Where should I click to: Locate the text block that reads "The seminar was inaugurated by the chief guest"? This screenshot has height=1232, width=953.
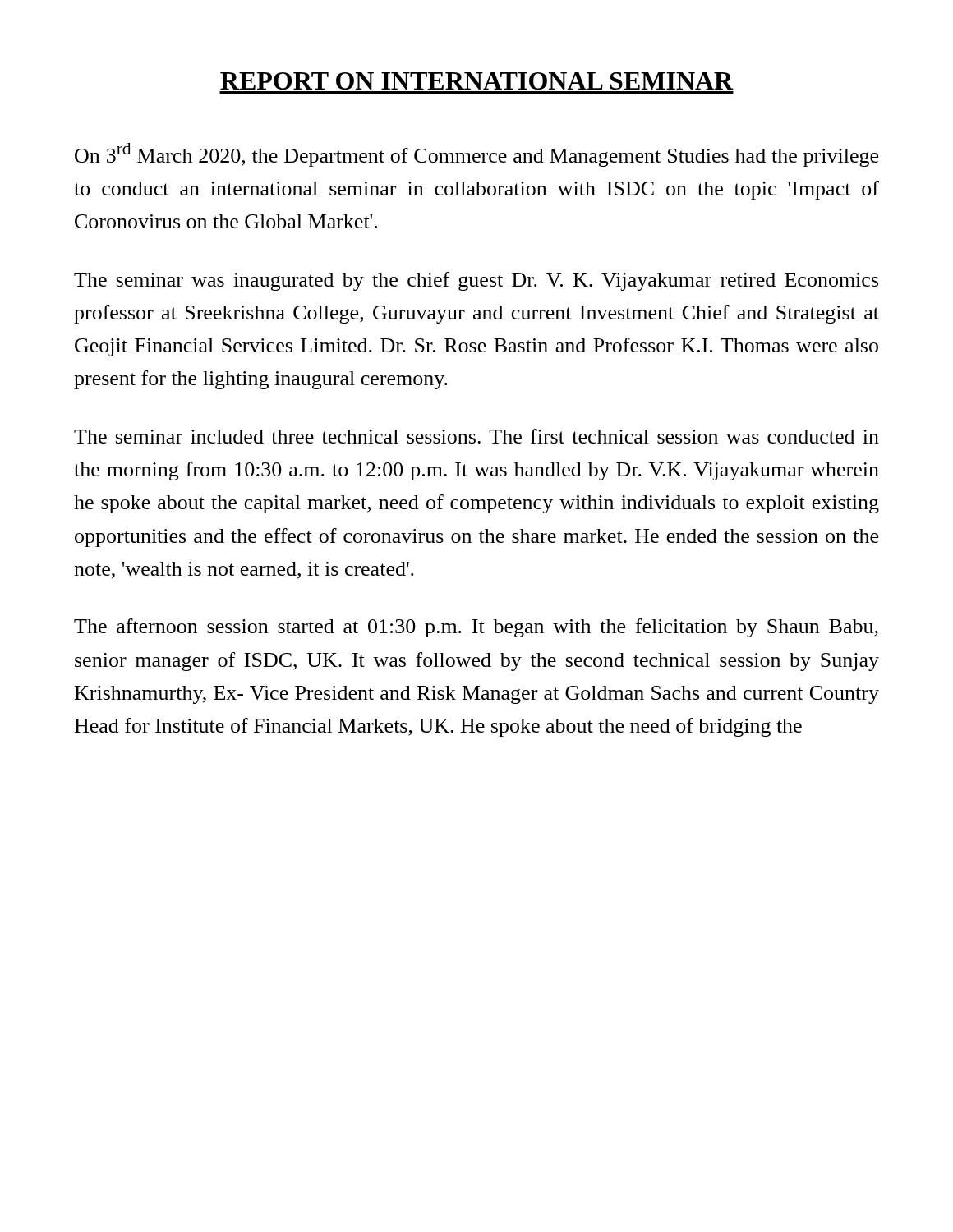[x=476, y=329]
